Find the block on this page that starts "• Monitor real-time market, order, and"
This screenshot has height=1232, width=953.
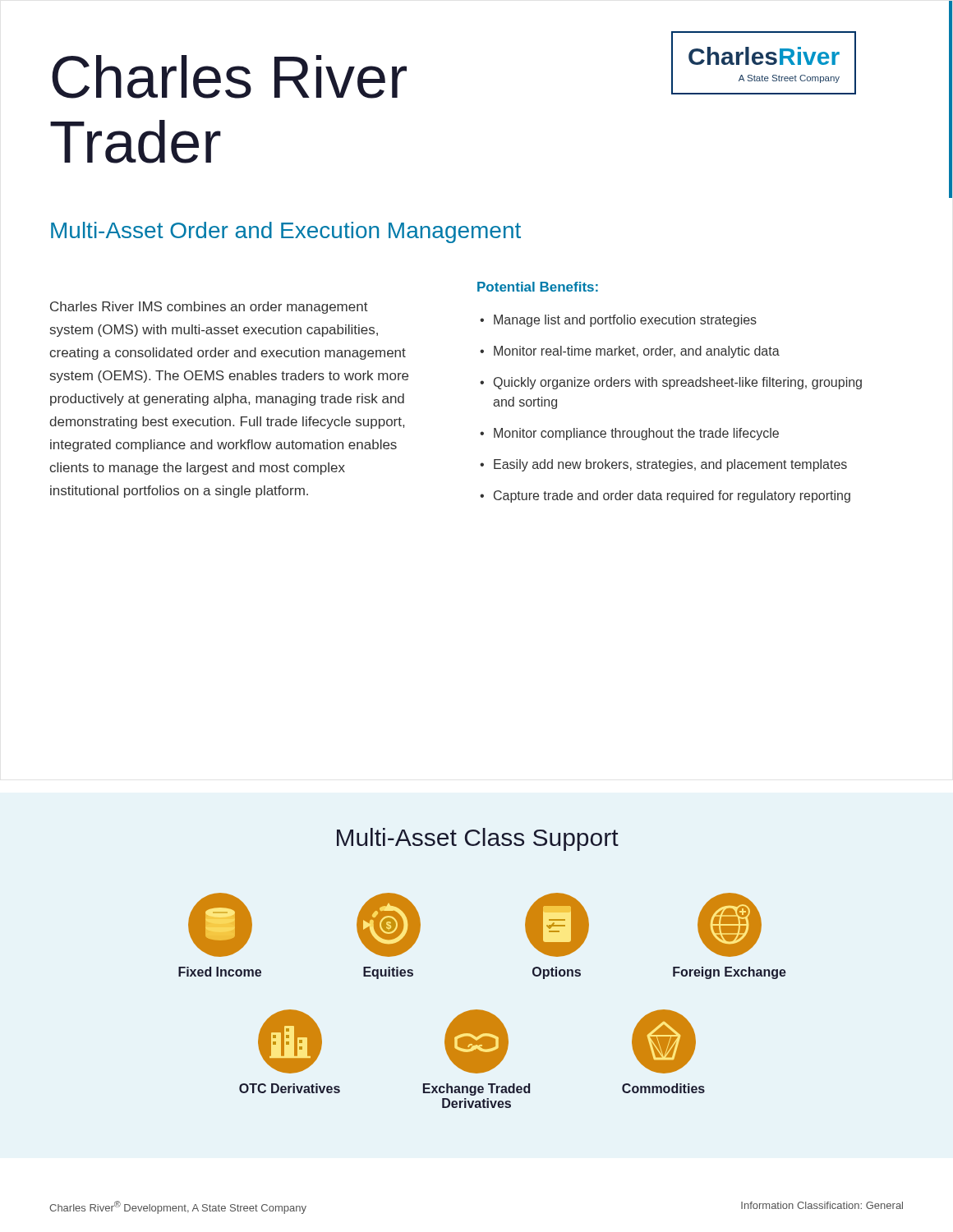(630, 351)
